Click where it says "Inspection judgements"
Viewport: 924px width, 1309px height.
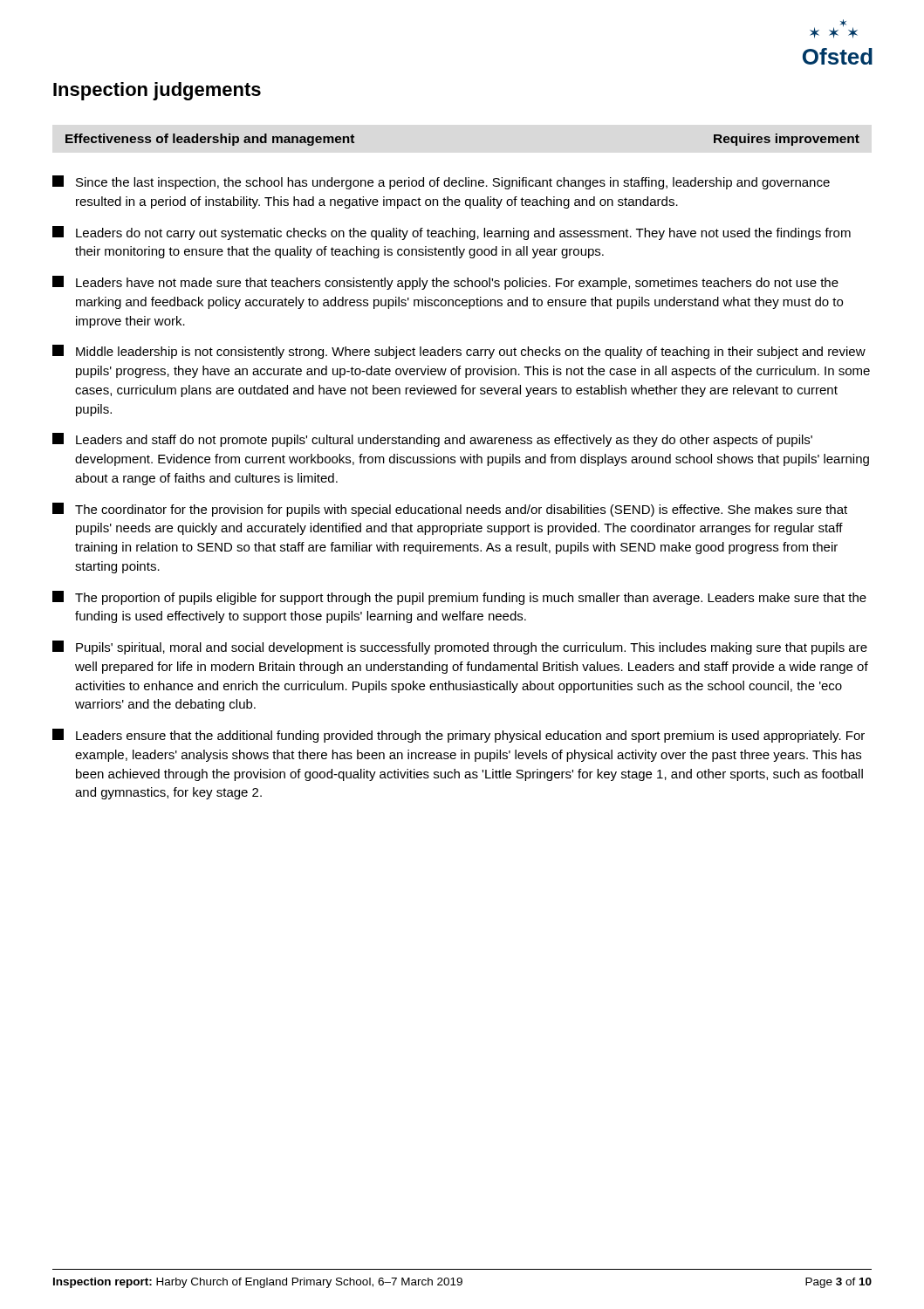point(157,89)
